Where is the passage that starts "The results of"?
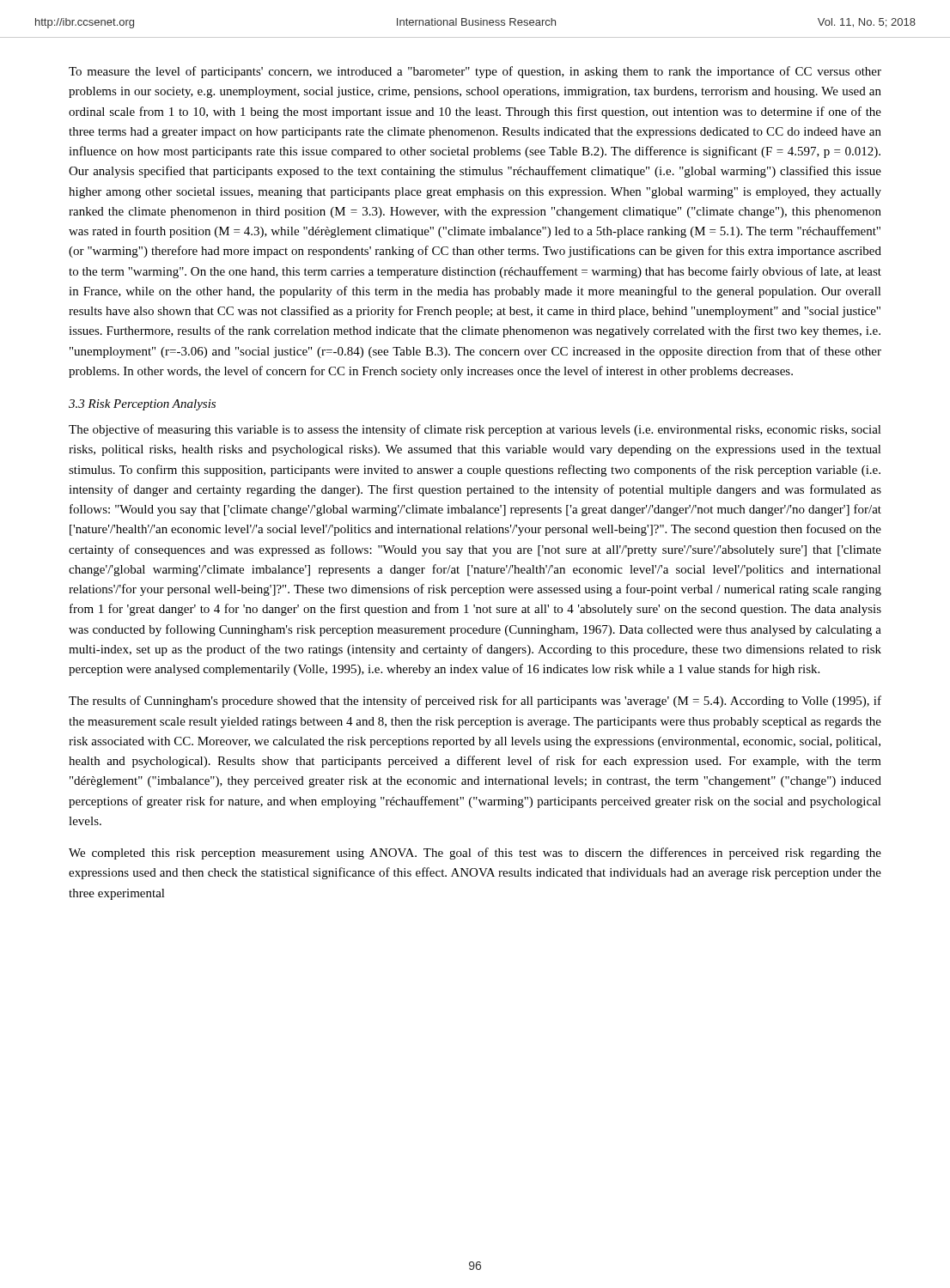950x1288 pixels. (x=475, y=761)
